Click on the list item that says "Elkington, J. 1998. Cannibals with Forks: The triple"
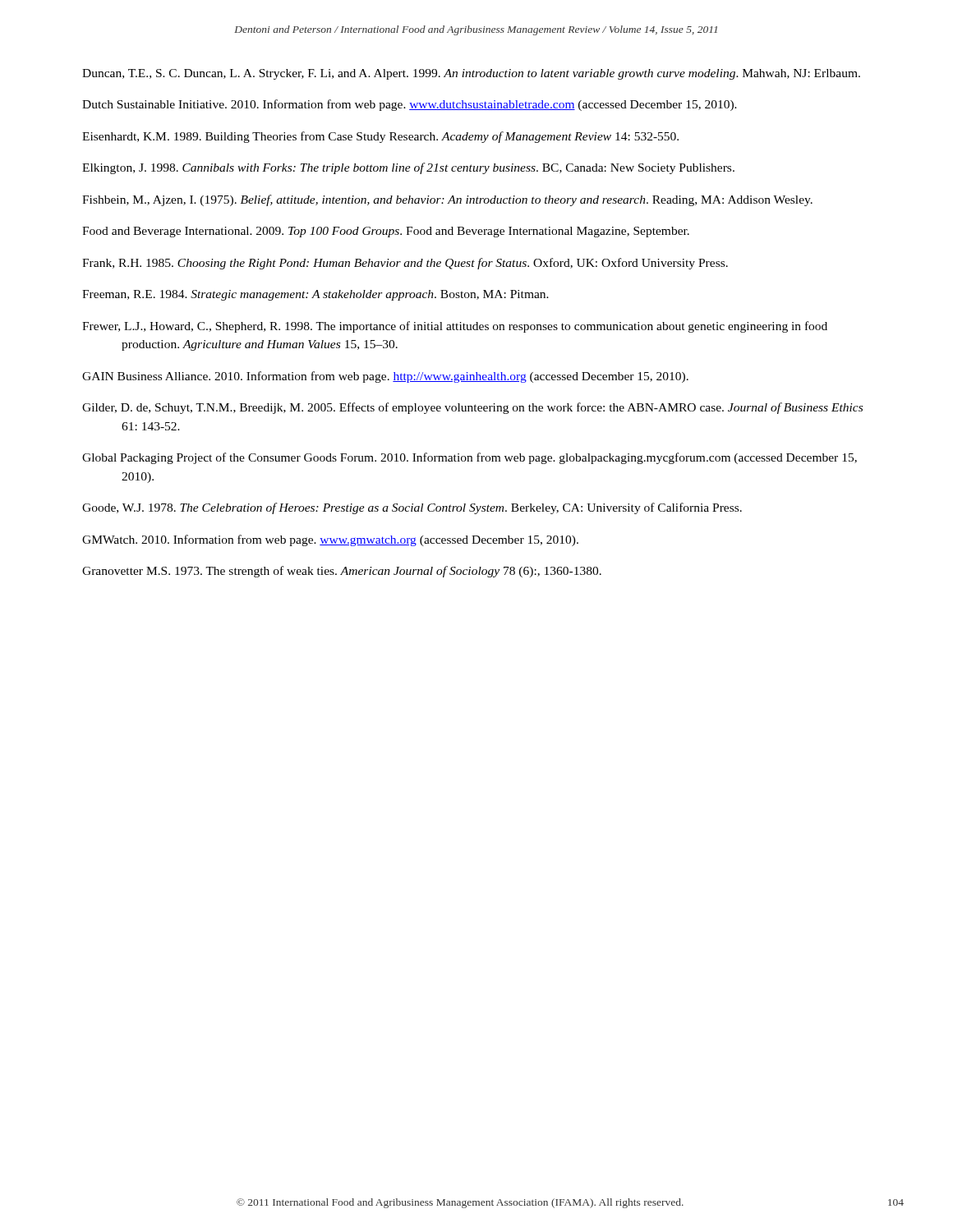This screenshot has height=1232, width=953. click(409, 167)
